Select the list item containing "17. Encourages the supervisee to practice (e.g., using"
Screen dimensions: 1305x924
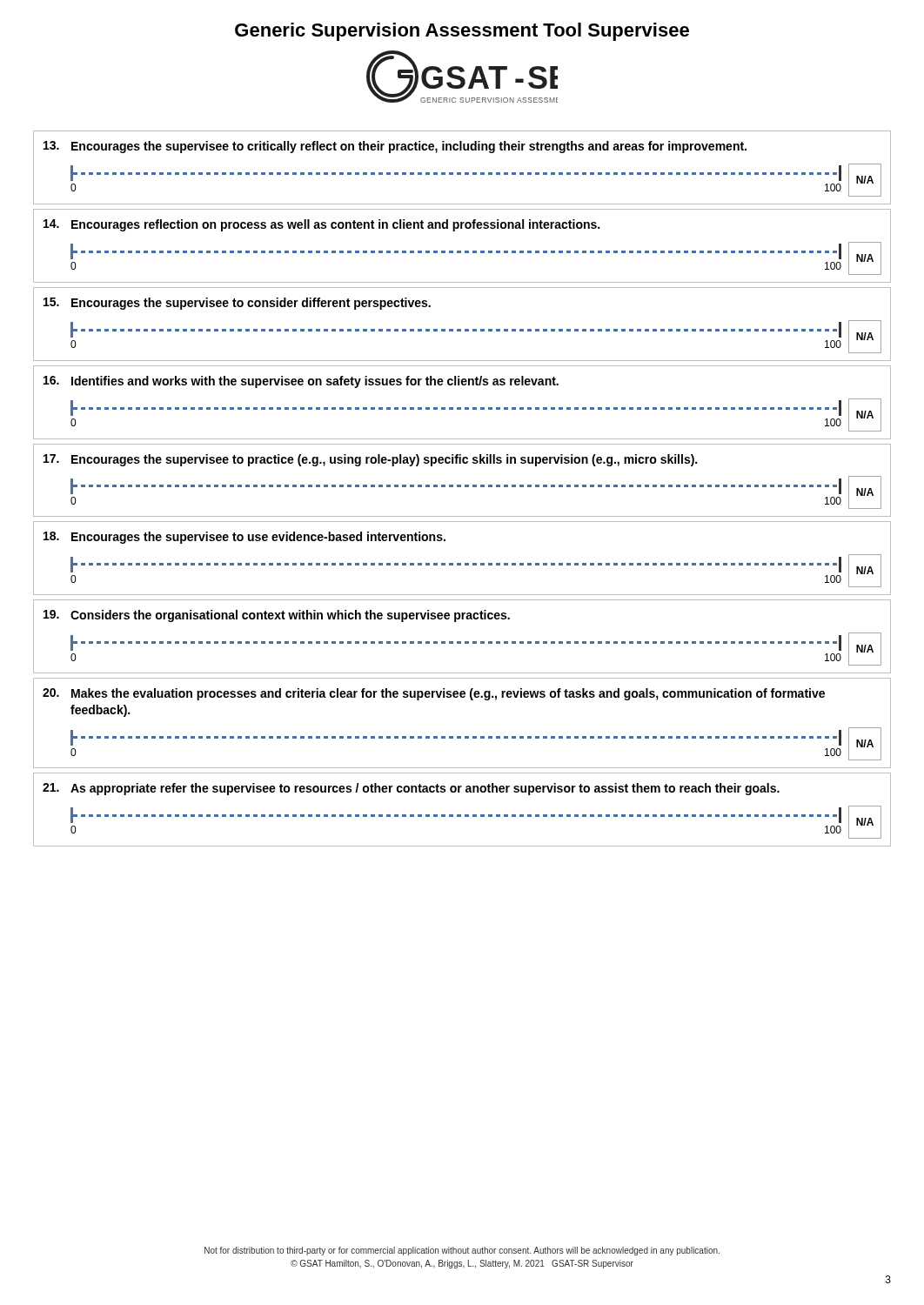click(x=462, y=480)
